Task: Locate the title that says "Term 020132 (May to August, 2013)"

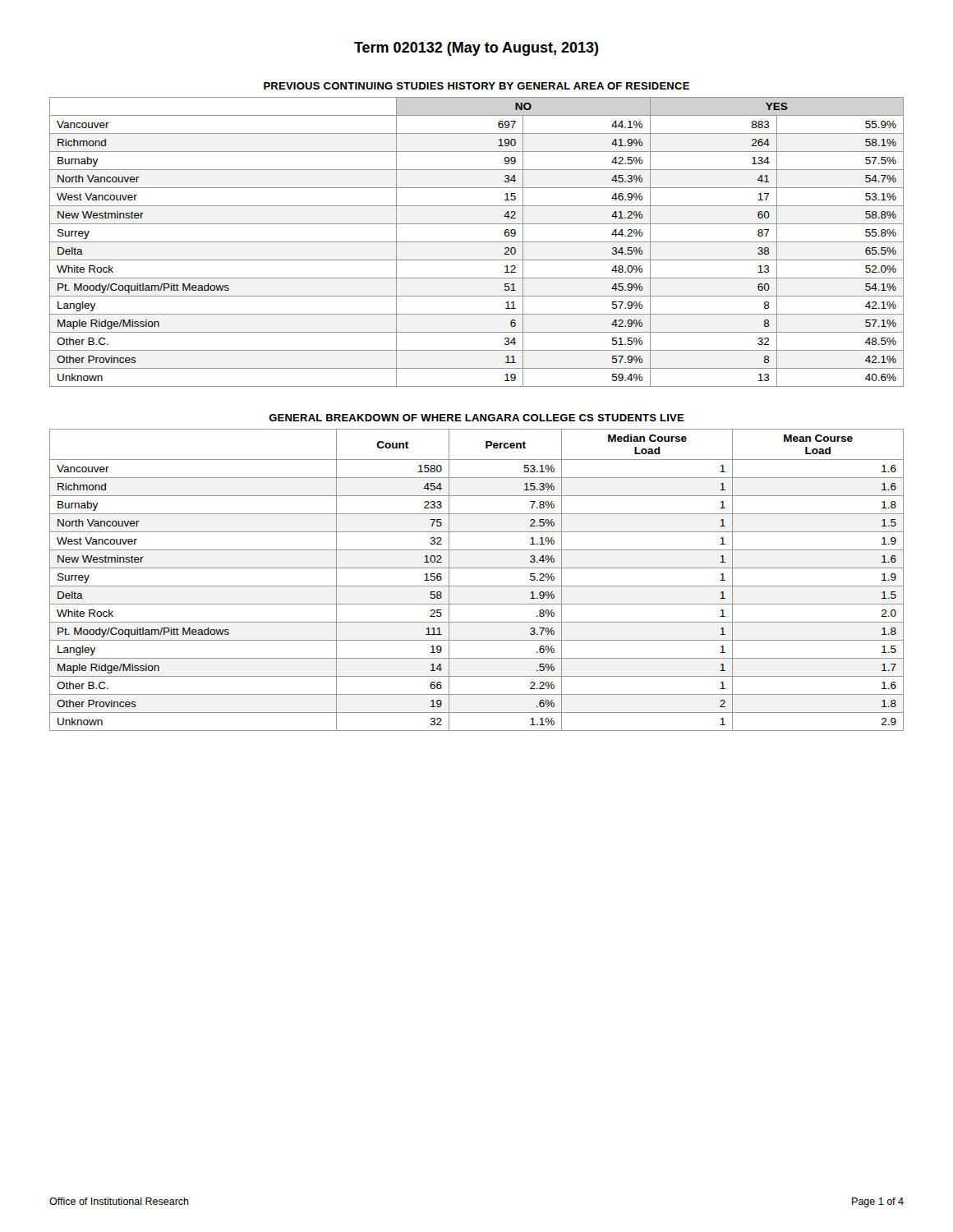Action: pyautogui.click(x=476, y=48)
